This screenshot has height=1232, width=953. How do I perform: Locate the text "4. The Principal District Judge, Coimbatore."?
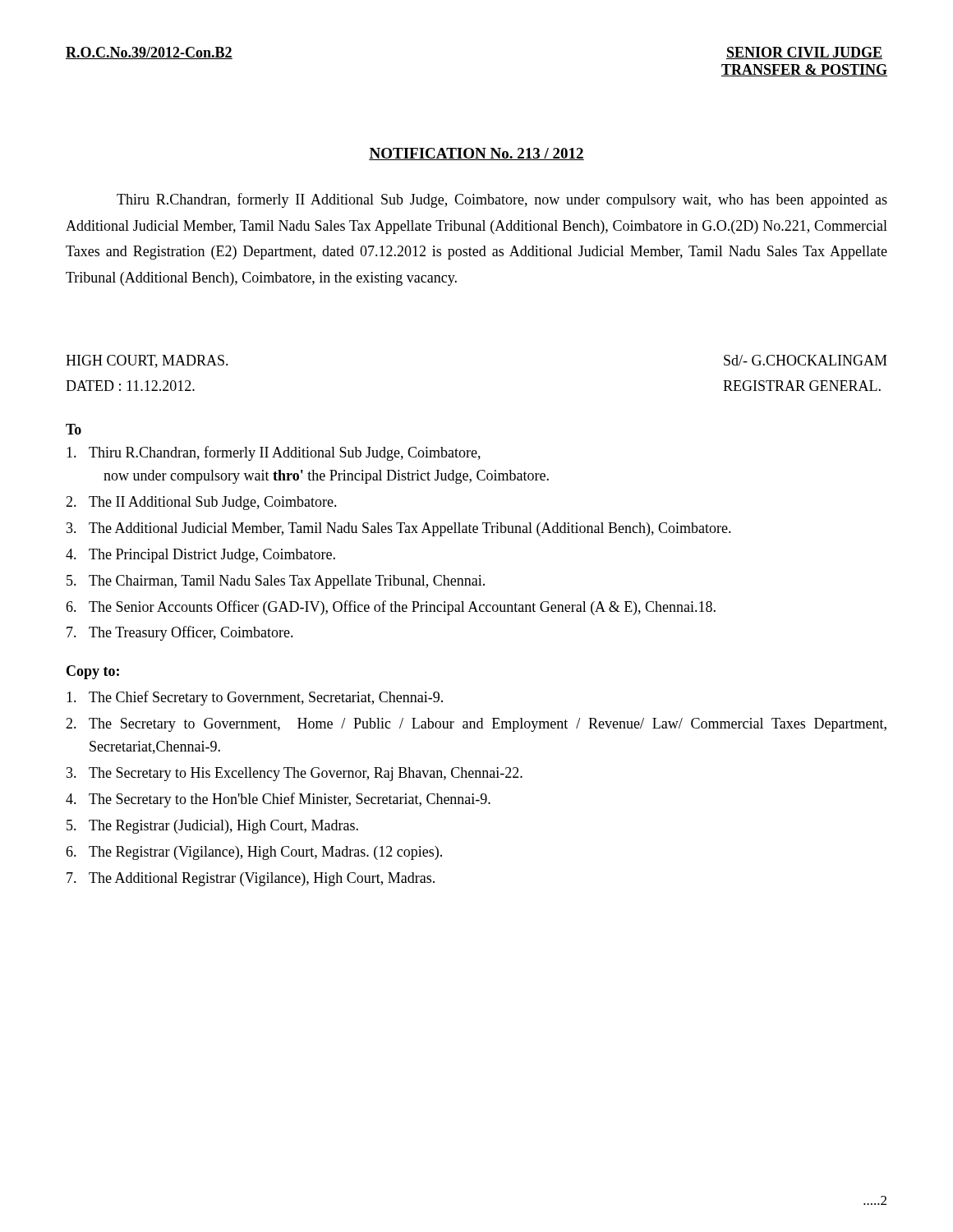click(200, 556)
